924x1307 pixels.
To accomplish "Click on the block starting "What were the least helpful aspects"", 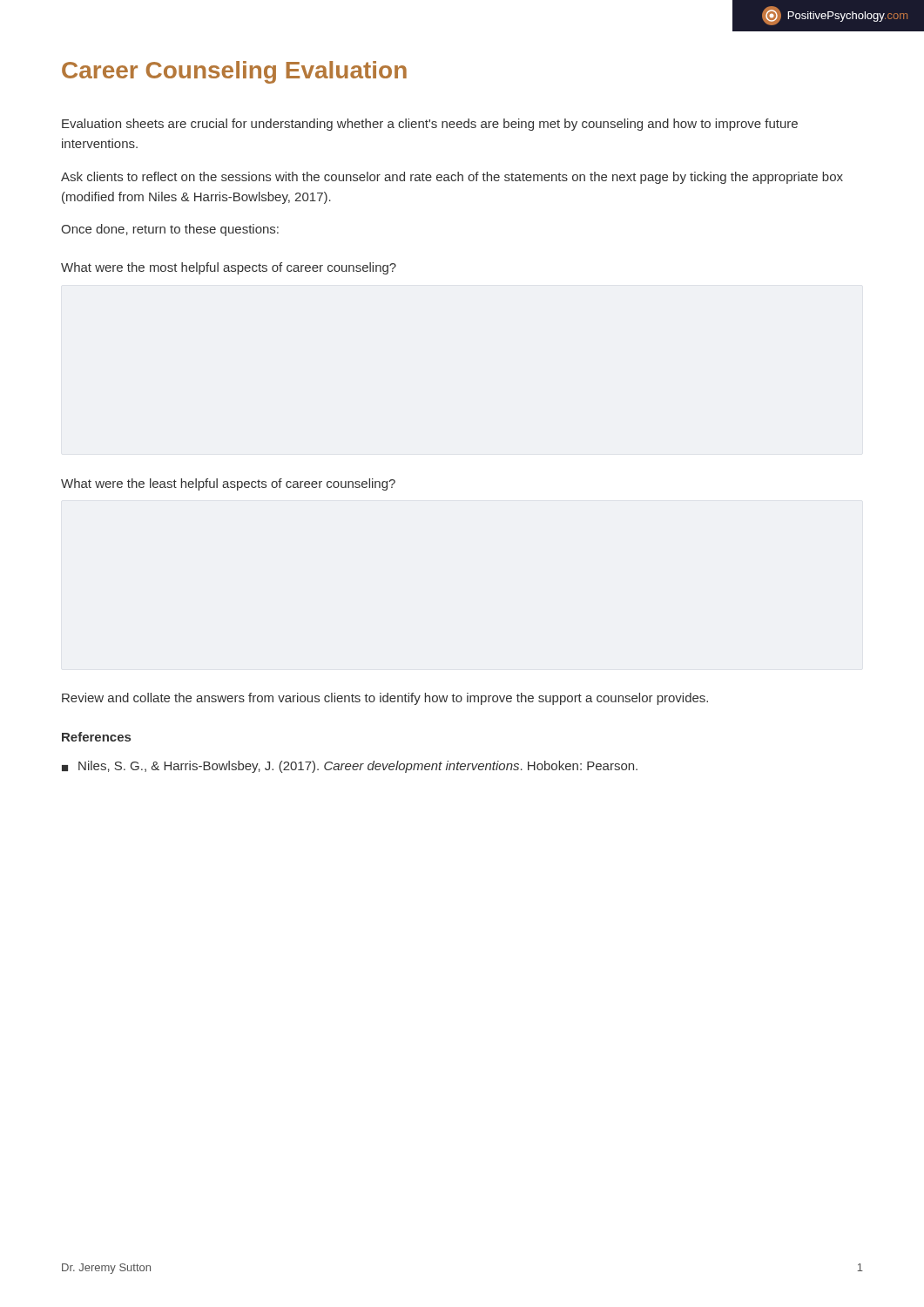I will tap(228, 483).
